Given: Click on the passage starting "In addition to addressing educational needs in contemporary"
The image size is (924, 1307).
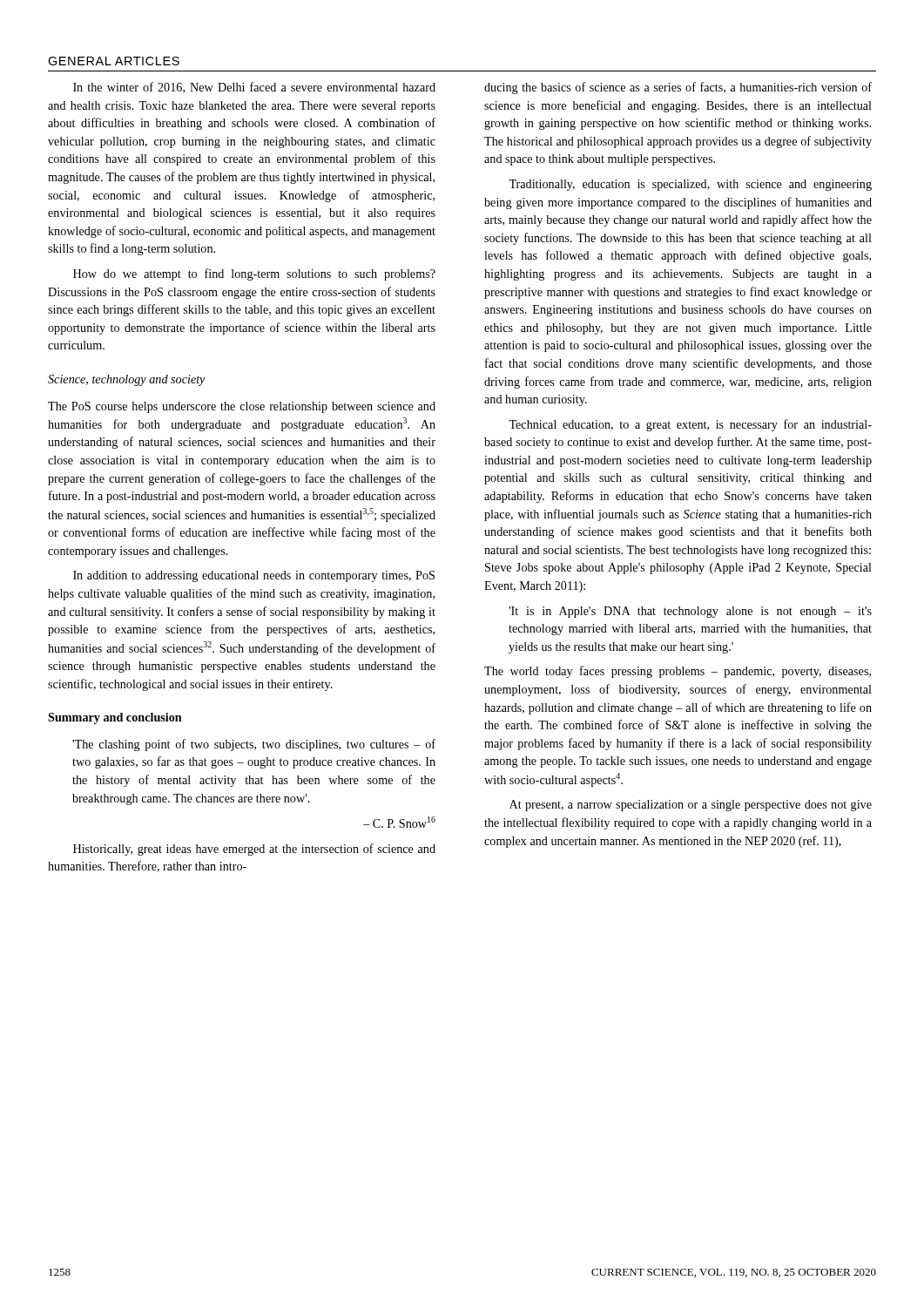Looking at the screenshot, I should click(x=242, y=630).
